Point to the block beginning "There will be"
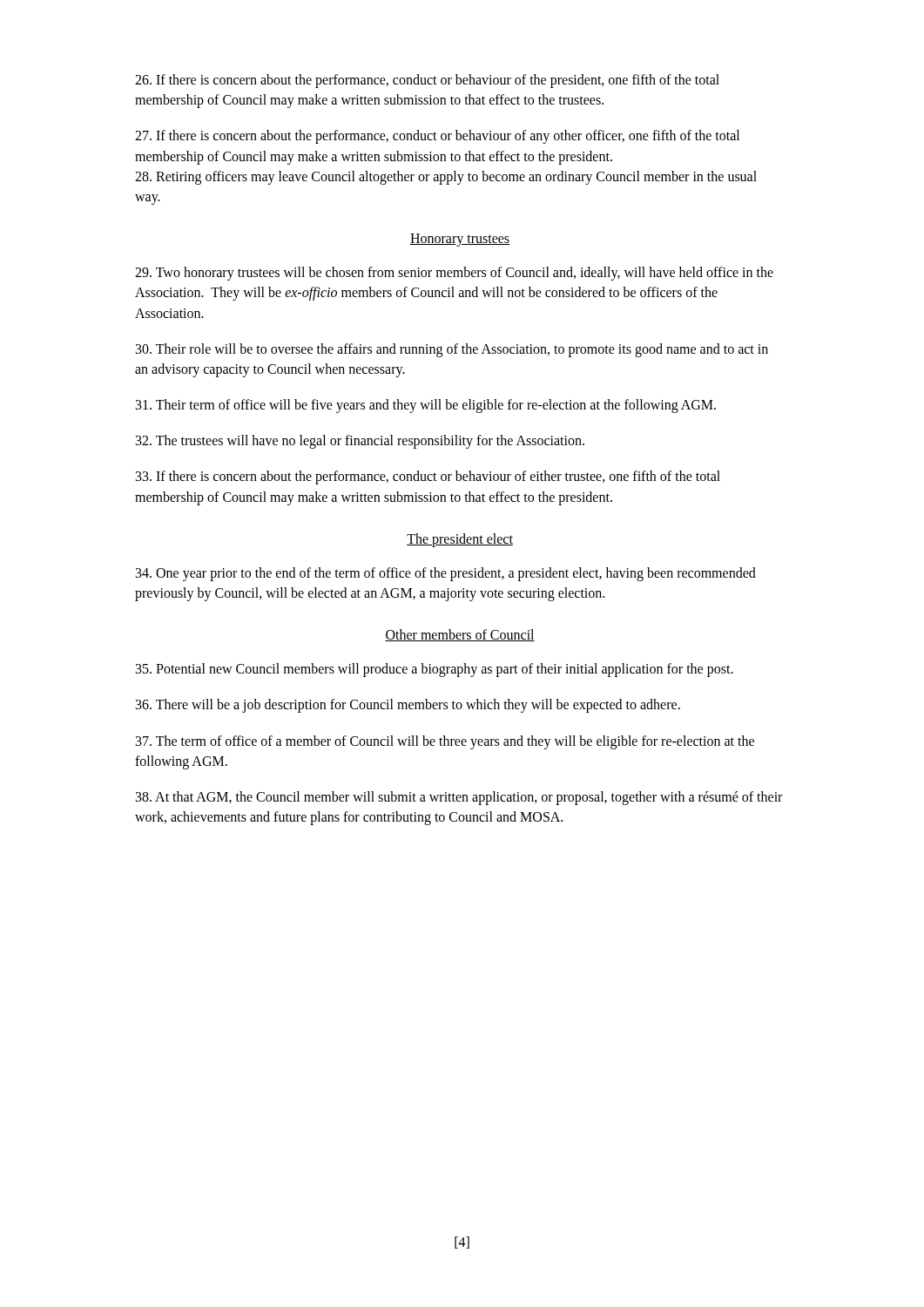Image resolution: width=924 pixels, height=1307 pixels. 408,705
